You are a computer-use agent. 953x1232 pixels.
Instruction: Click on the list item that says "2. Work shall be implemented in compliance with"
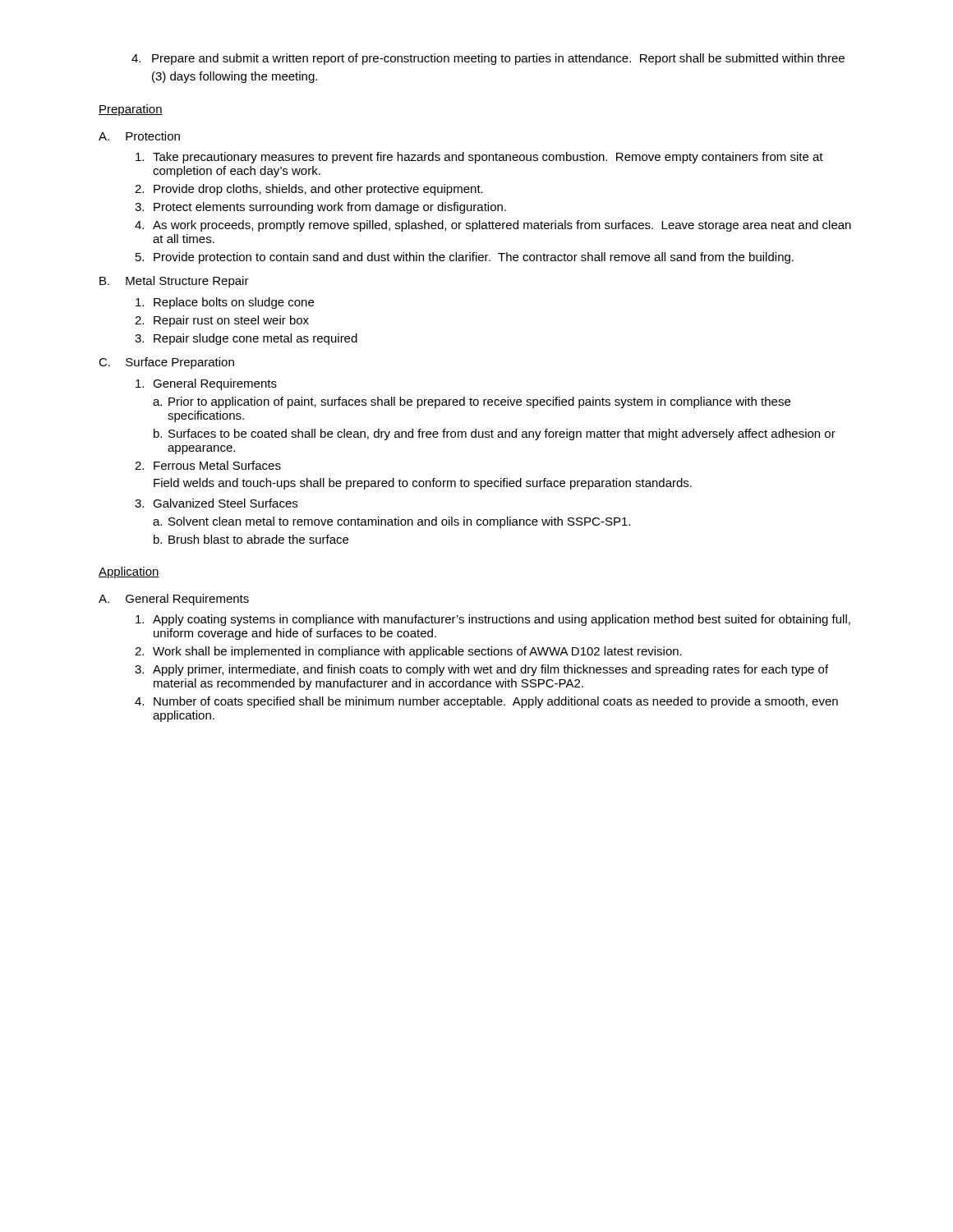pyautogui.click(x=409, y=651)
